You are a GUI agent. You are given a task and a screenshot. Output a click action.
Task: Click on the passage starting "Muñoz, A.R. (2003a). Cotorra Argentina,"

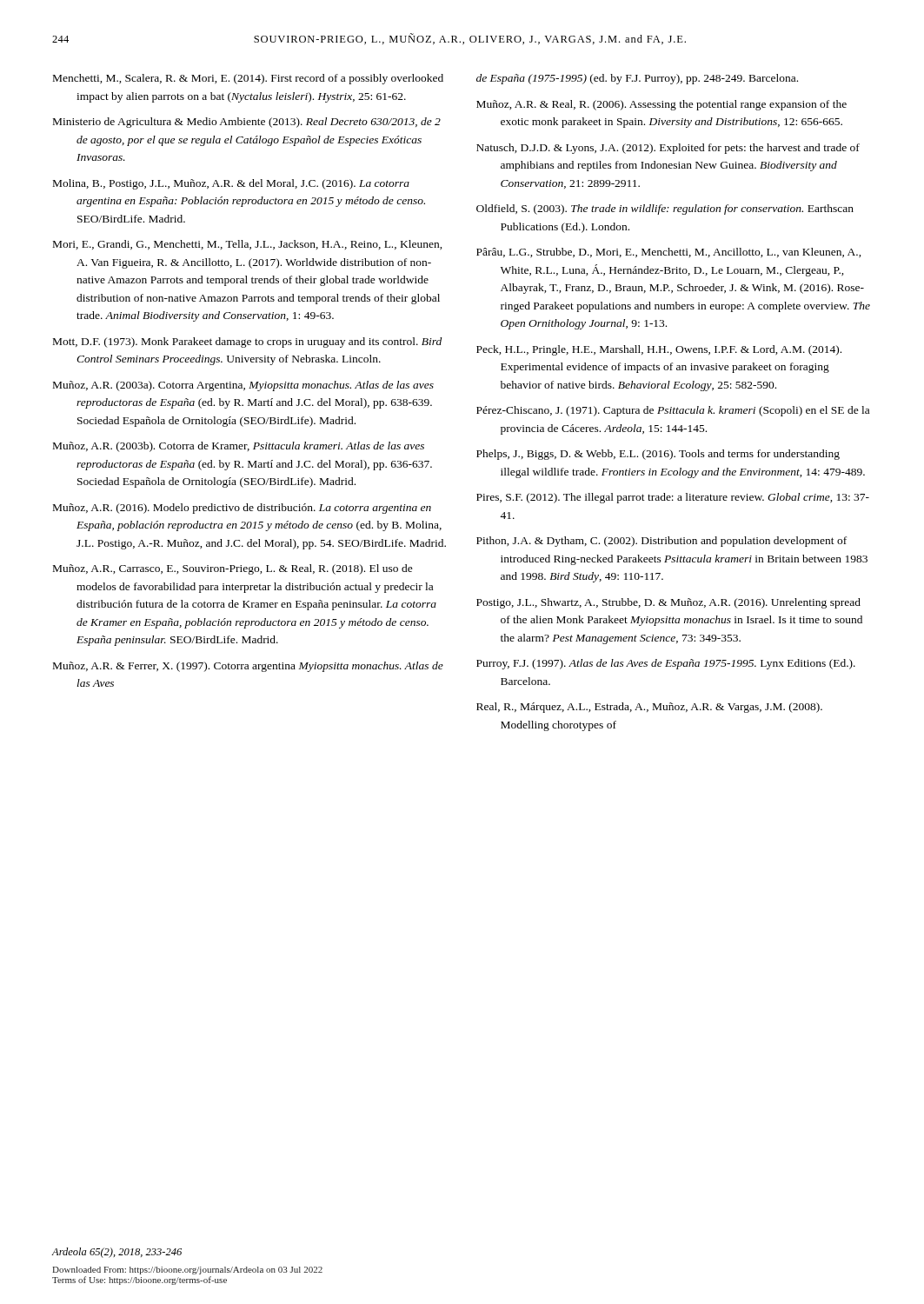[243, 402]
